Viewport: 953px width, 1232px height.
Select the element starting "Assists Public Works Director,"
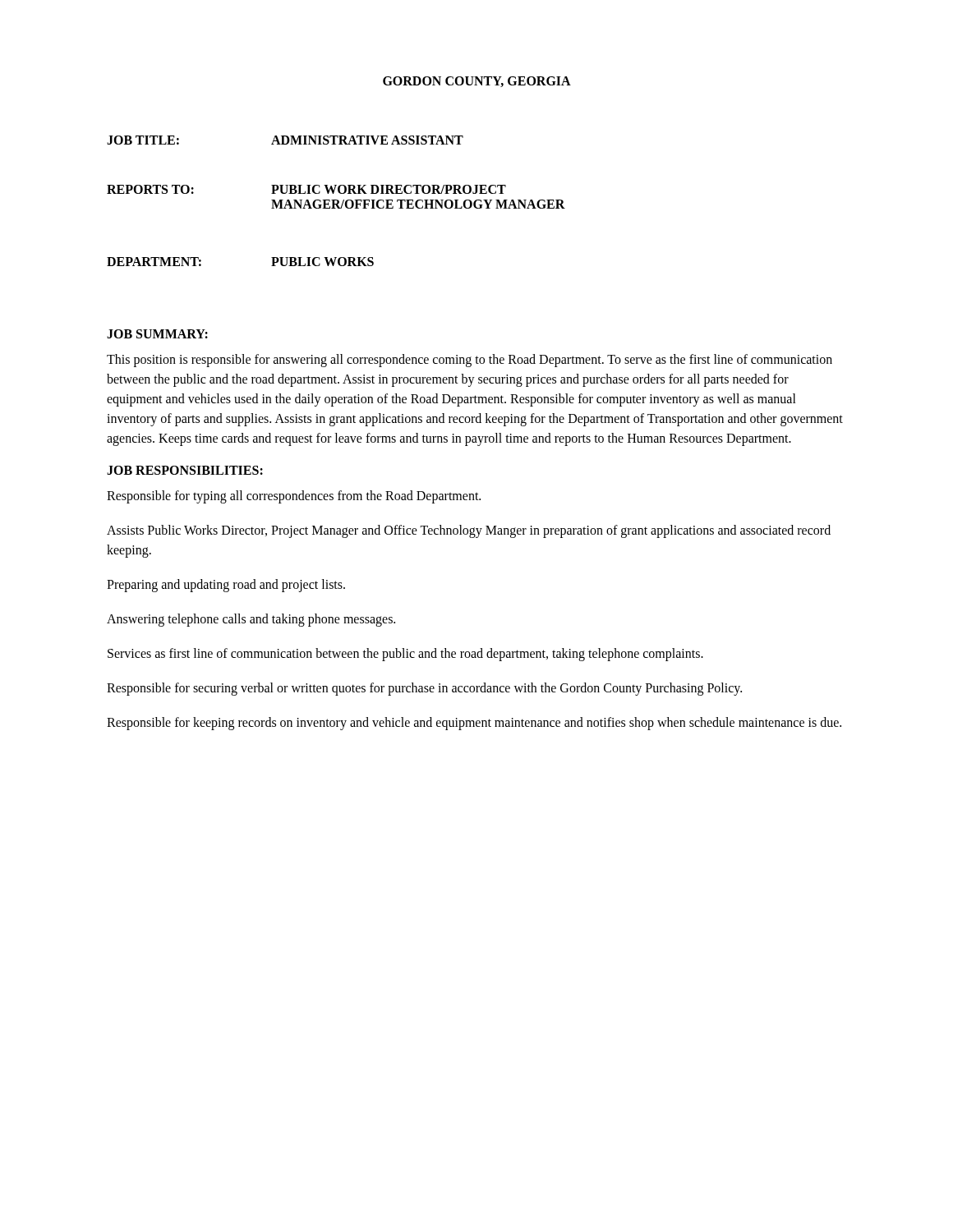point(469,540)
